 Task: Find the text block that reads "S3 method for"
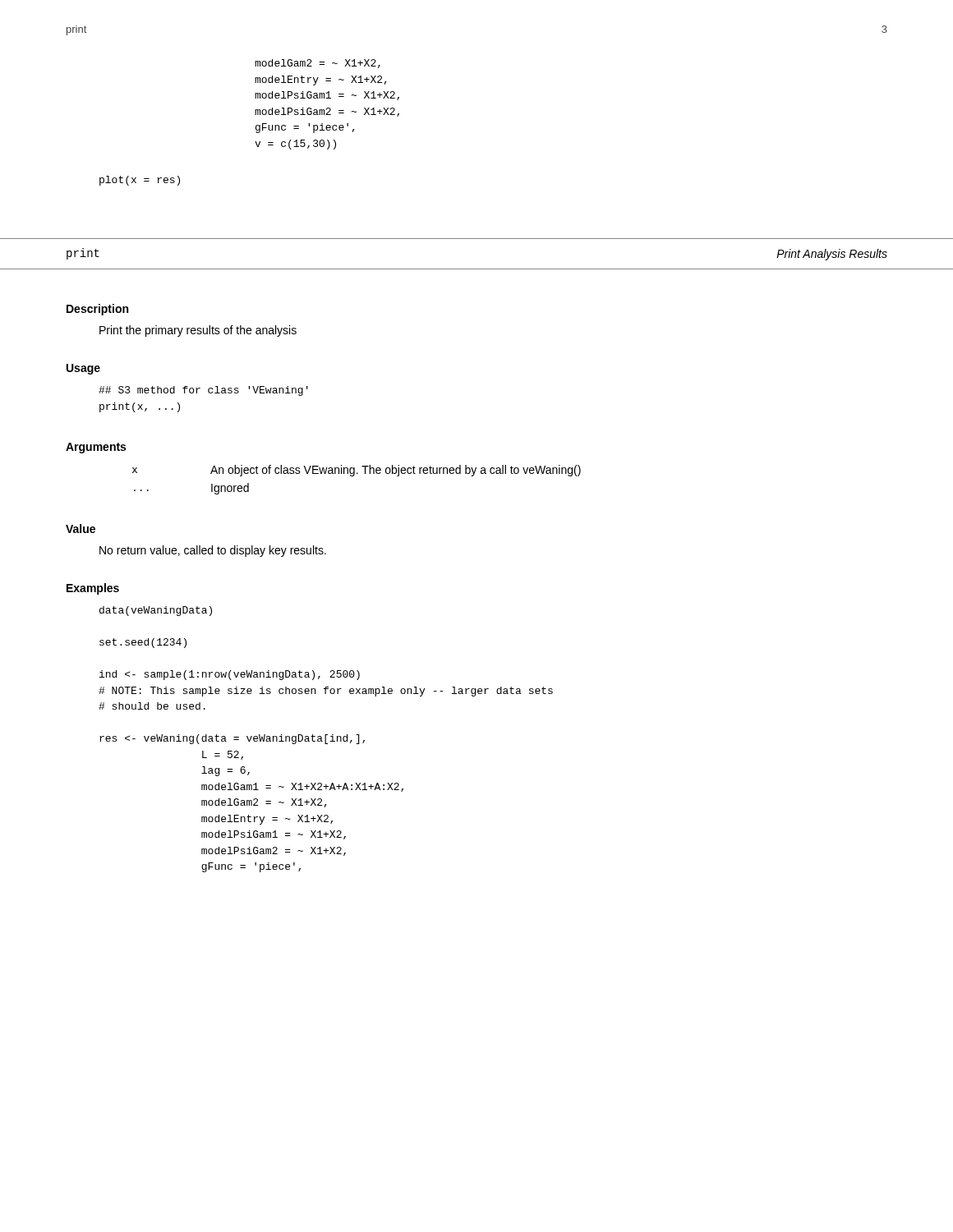coord(204,399)
